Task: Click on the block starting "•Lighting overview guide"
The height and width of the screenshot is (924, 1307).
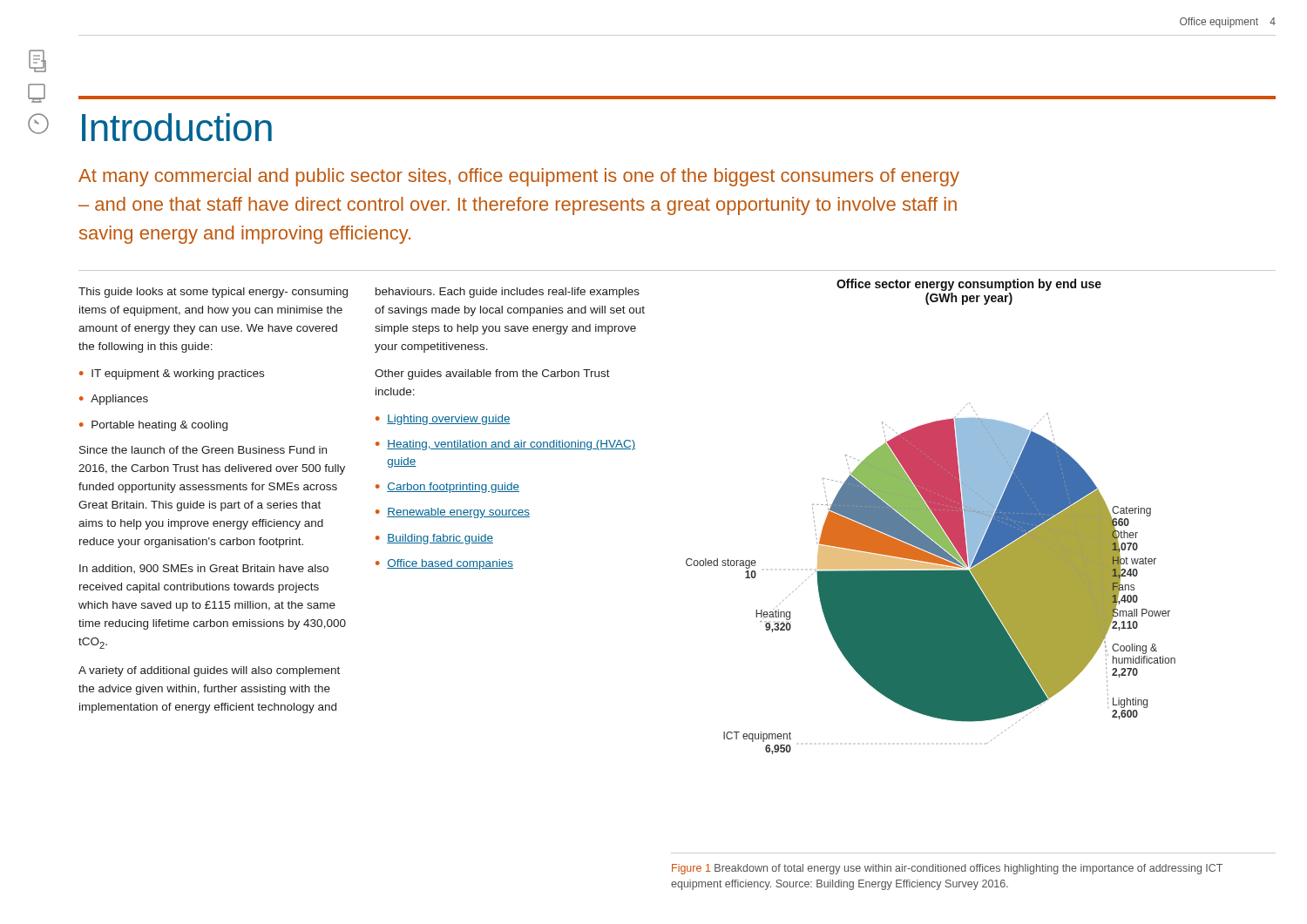Action: pos(442,419)
